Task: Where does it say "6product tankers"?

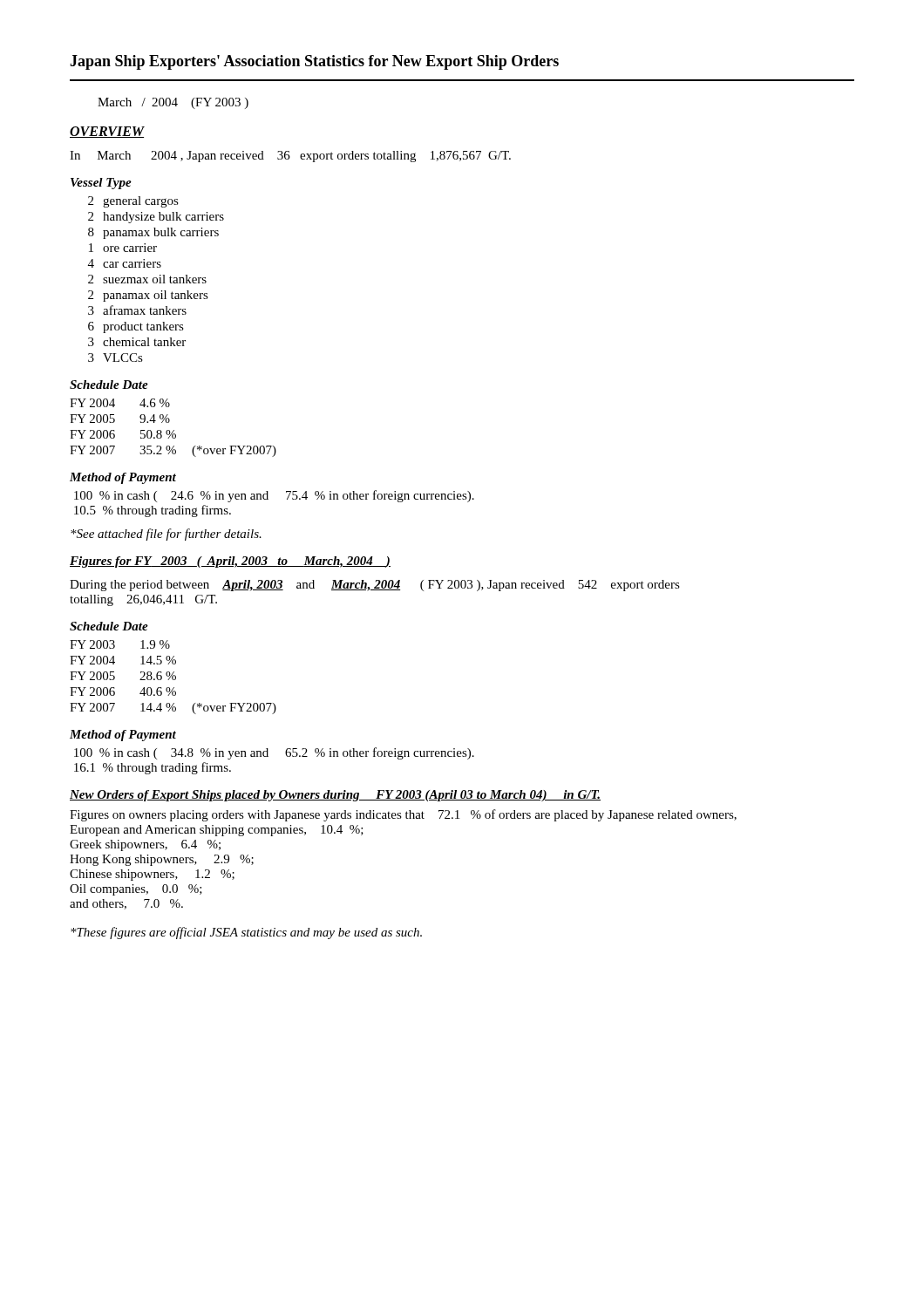Action: point(127,327)
